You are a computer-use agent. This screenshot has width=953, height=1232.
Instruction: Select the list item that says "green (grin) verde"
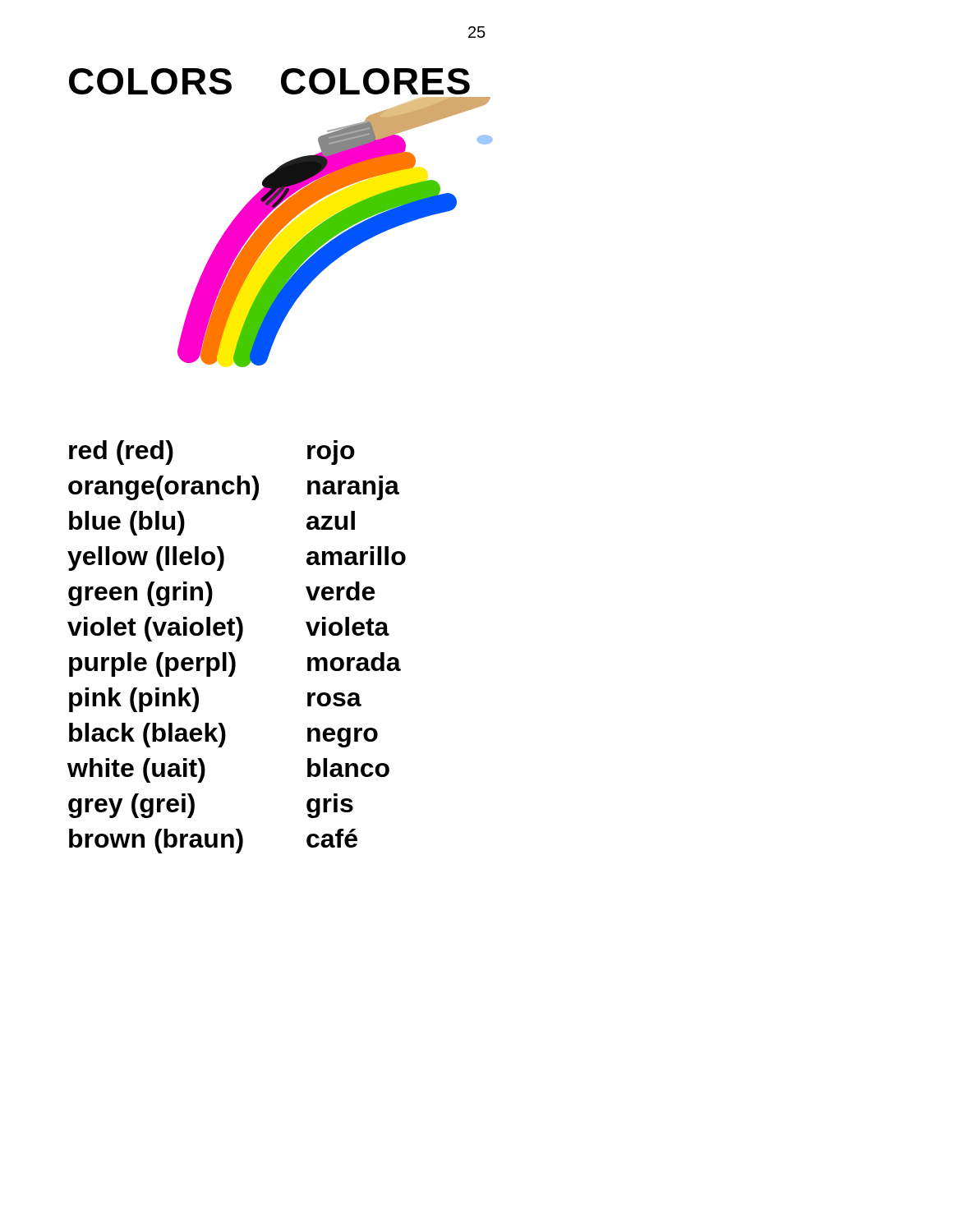coord(222,592)
